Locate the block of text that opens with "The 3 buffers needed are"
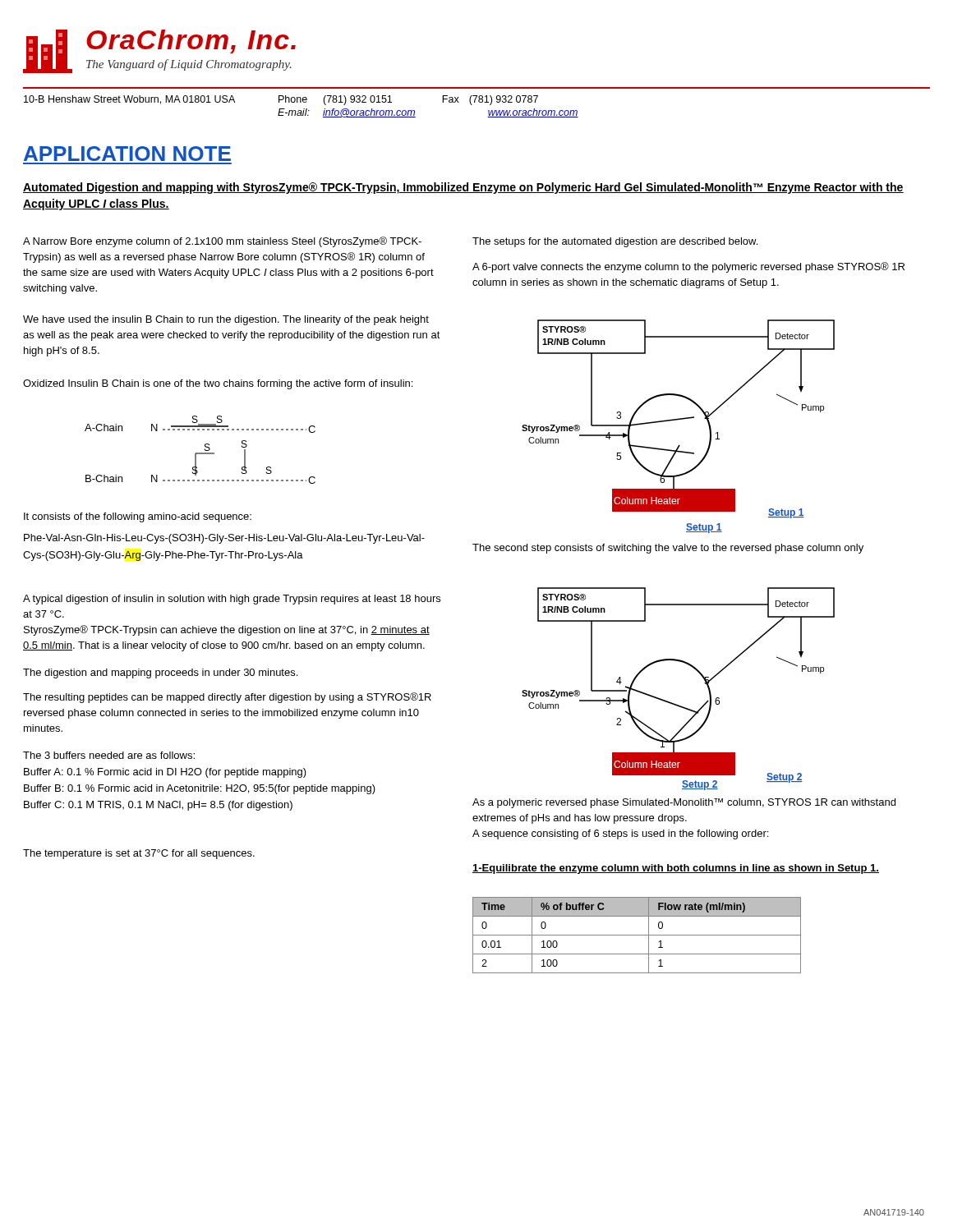 pos(199,780)
